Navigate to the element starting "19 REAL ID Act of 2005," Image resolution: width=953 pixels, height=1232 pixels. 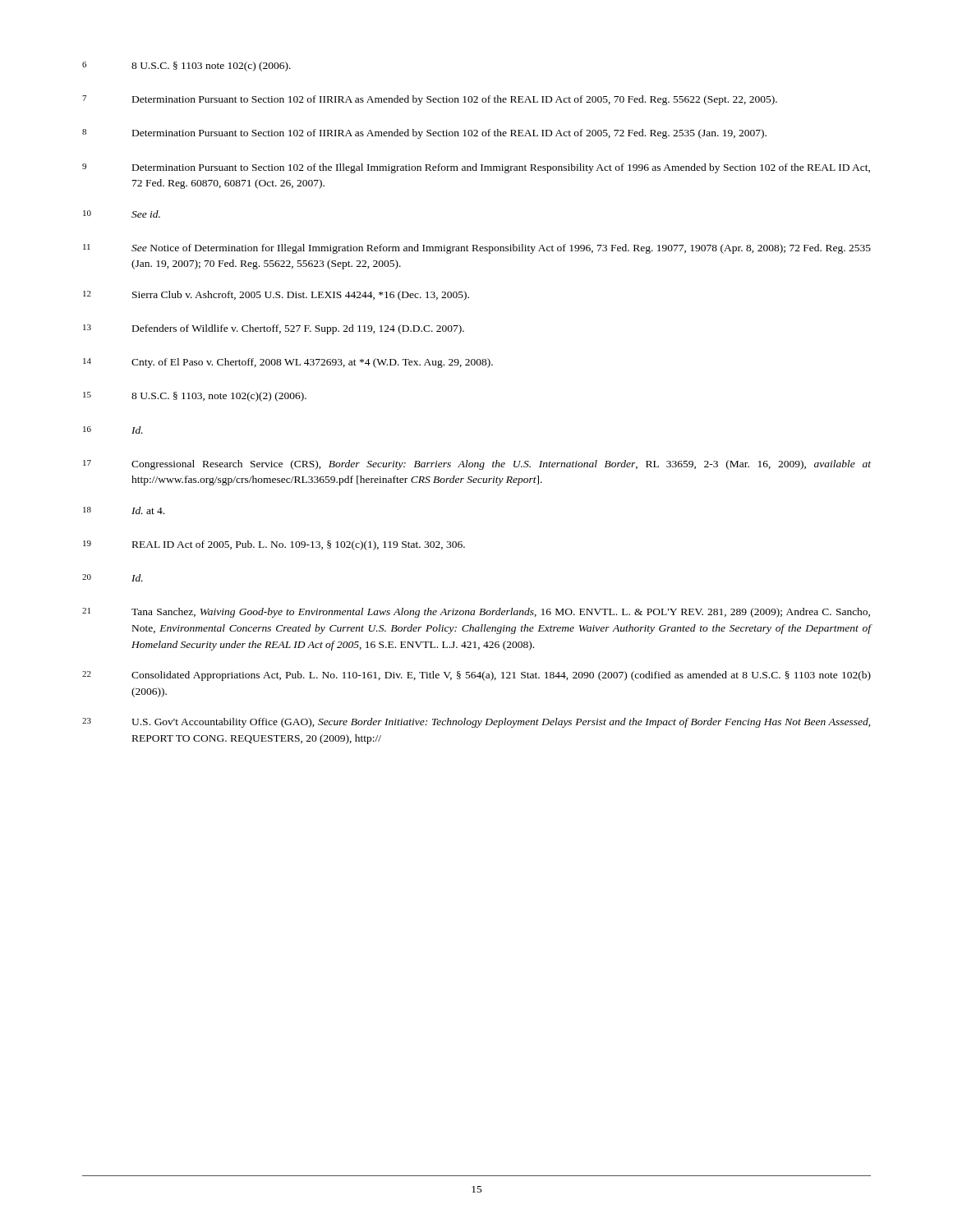[476, 546]
